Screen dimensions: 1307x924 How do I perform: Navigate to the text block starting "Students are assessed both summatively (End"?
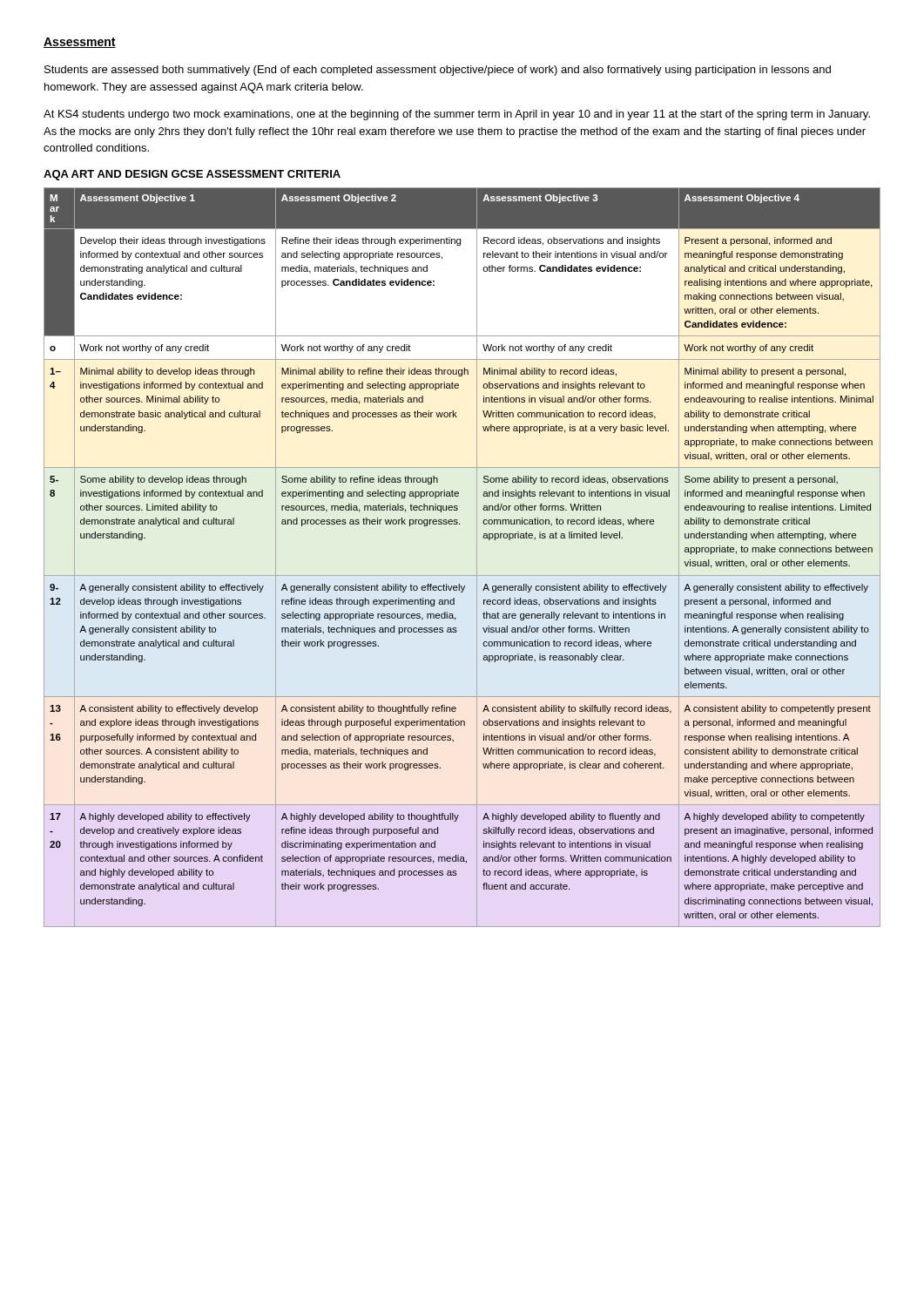click(x=437, y=78)
